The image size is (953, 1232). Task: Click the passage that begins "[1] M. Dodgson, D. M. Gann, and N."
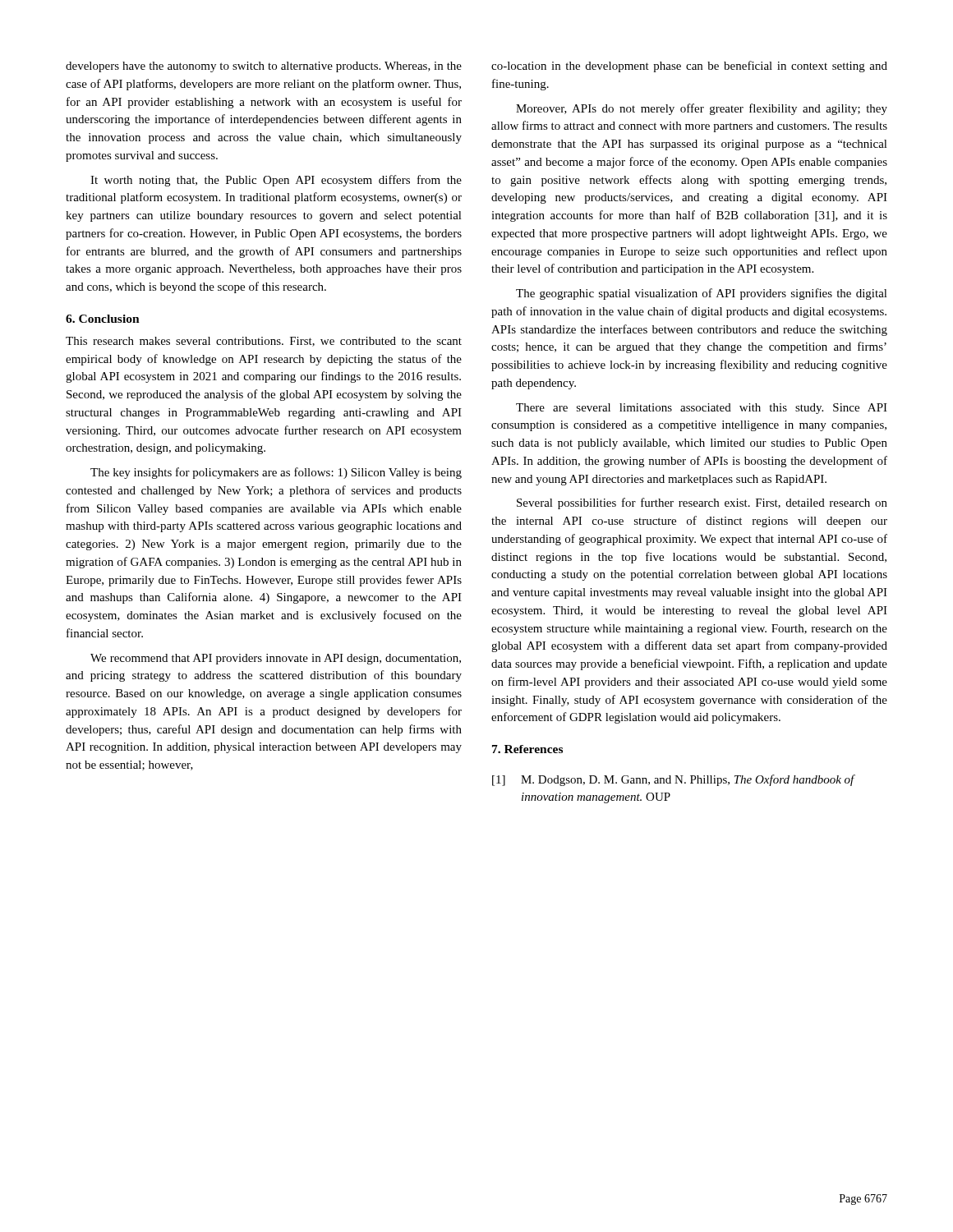click(x=689, y=788)
